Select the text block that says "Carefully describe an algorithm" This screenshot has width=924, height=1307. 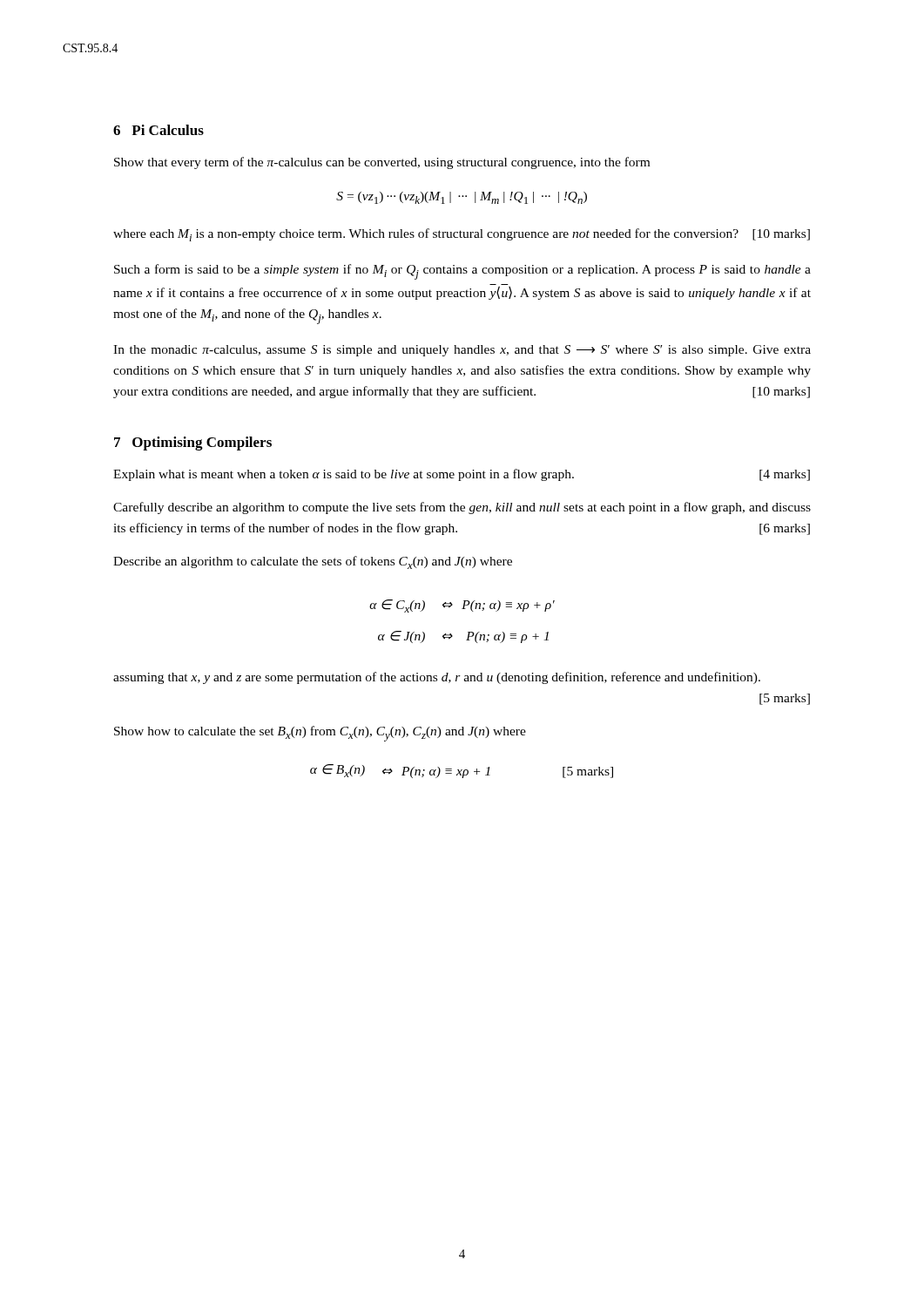coord(462,518)
